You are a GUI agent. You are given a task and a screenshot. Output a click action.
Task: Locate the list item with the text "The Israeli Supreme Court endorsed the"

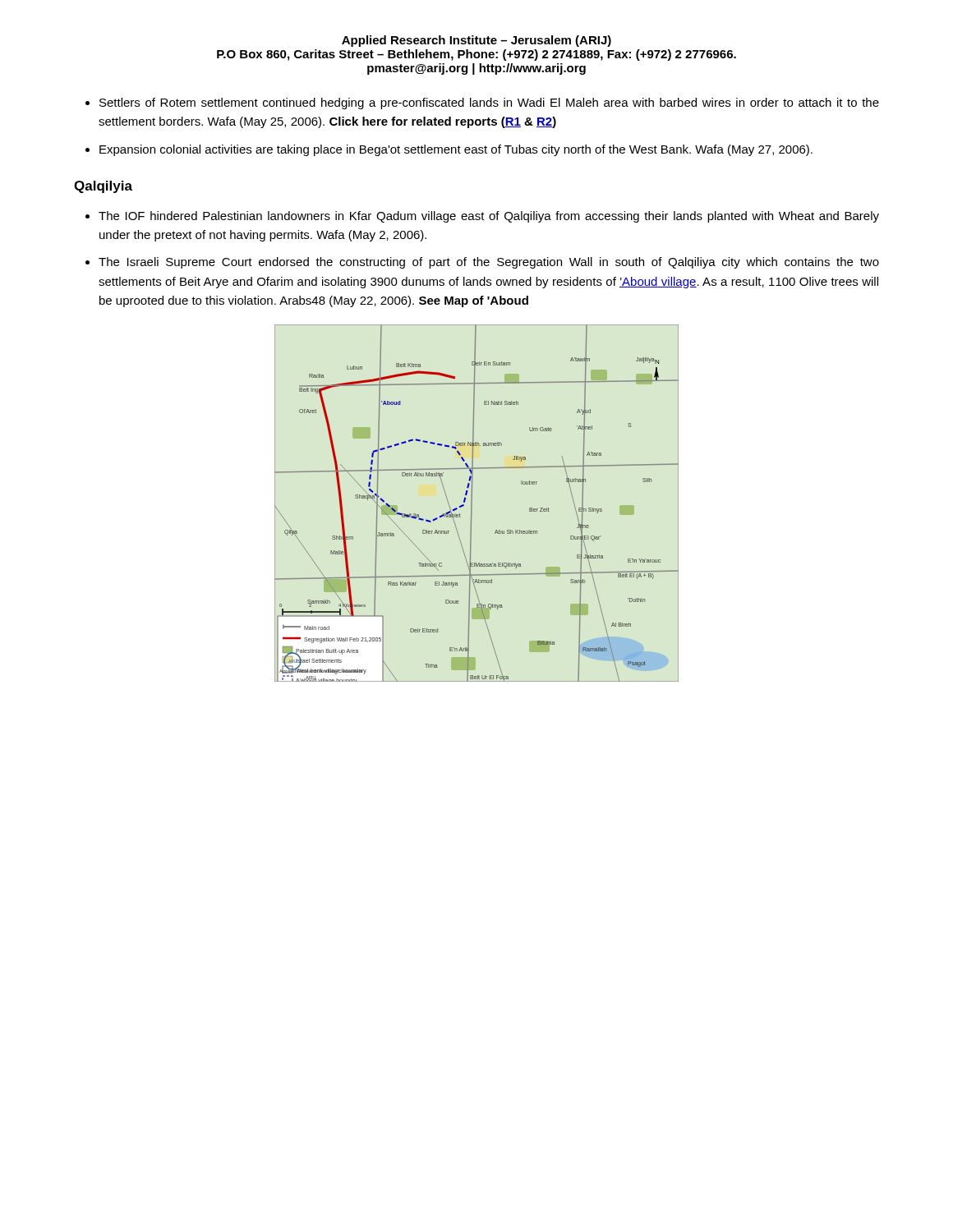point(489,281)
